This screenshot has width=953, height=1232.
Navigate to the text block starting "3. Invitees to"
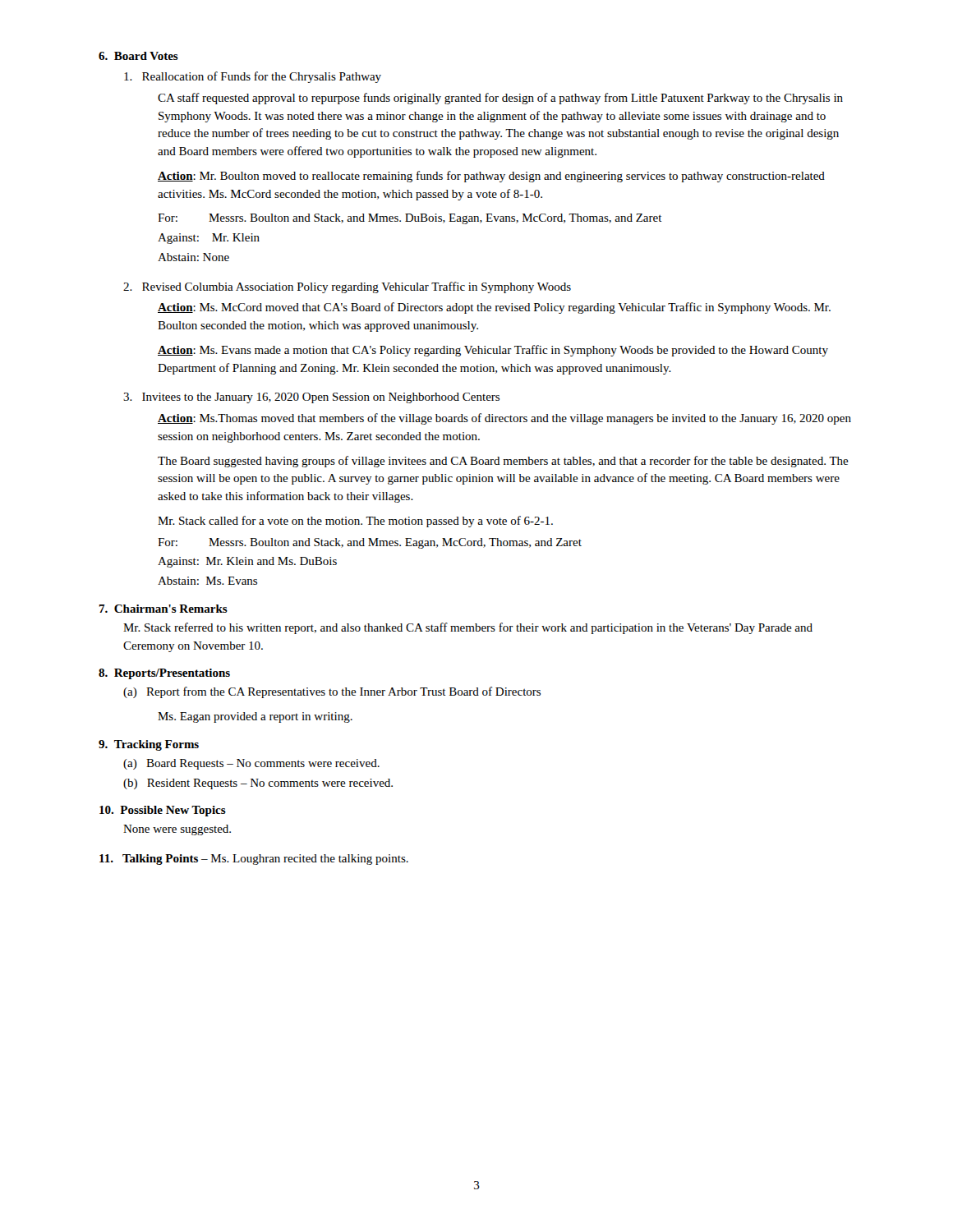point(489,490)
